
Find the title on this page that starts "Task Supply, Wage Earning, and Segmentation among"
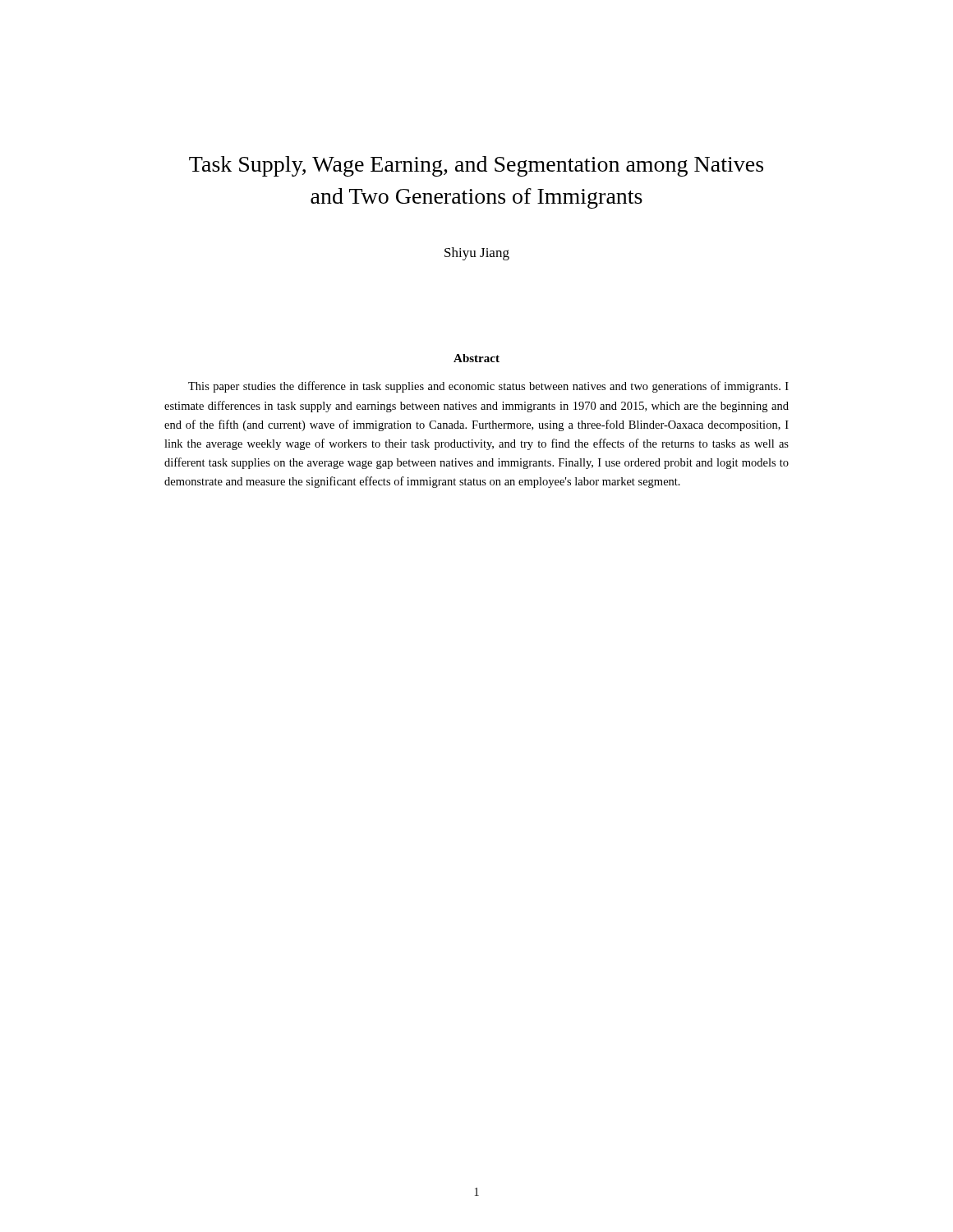[476, 180]
